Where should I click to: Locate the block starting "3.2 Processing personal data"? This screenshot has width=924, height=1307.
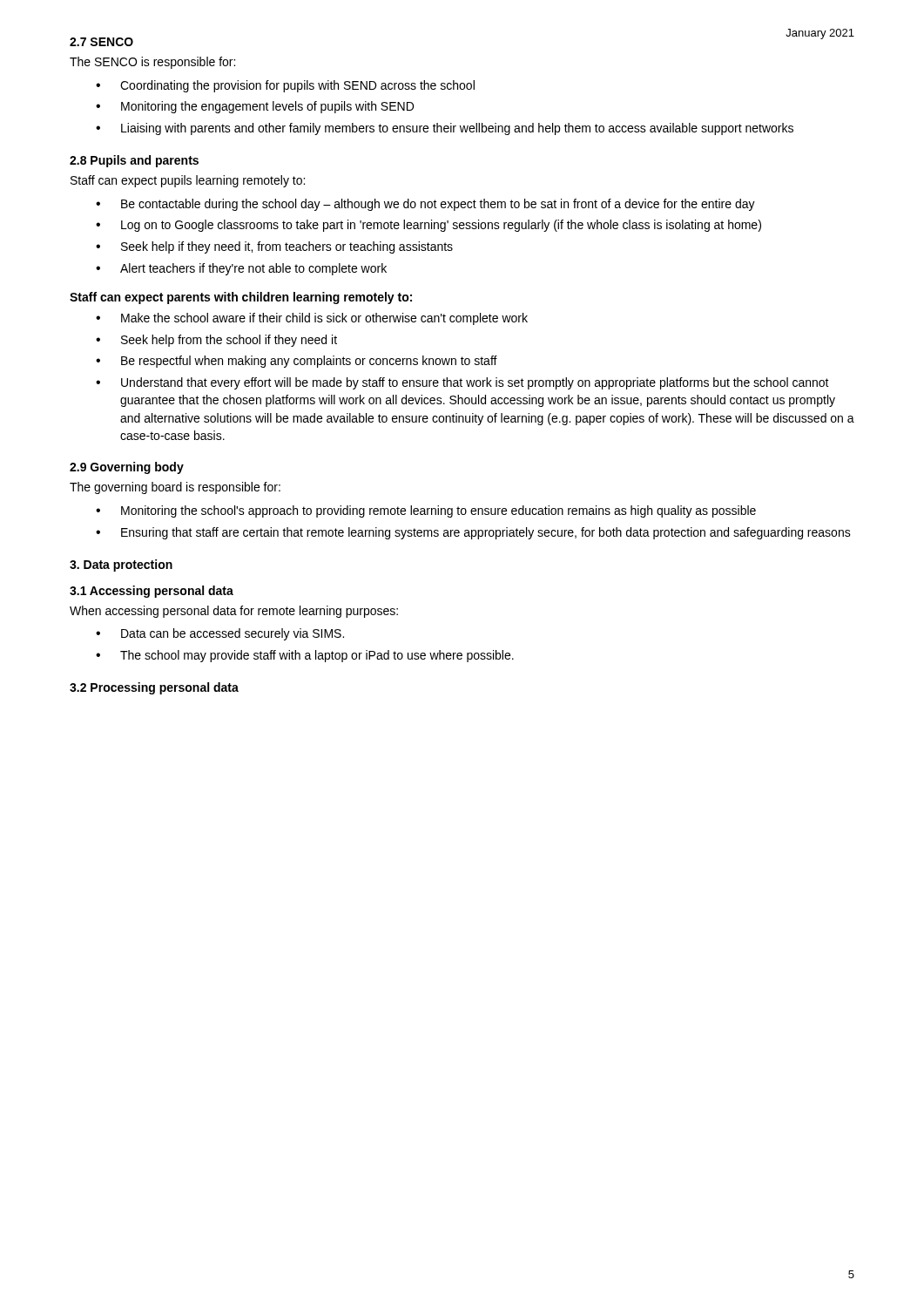(154, 687)
